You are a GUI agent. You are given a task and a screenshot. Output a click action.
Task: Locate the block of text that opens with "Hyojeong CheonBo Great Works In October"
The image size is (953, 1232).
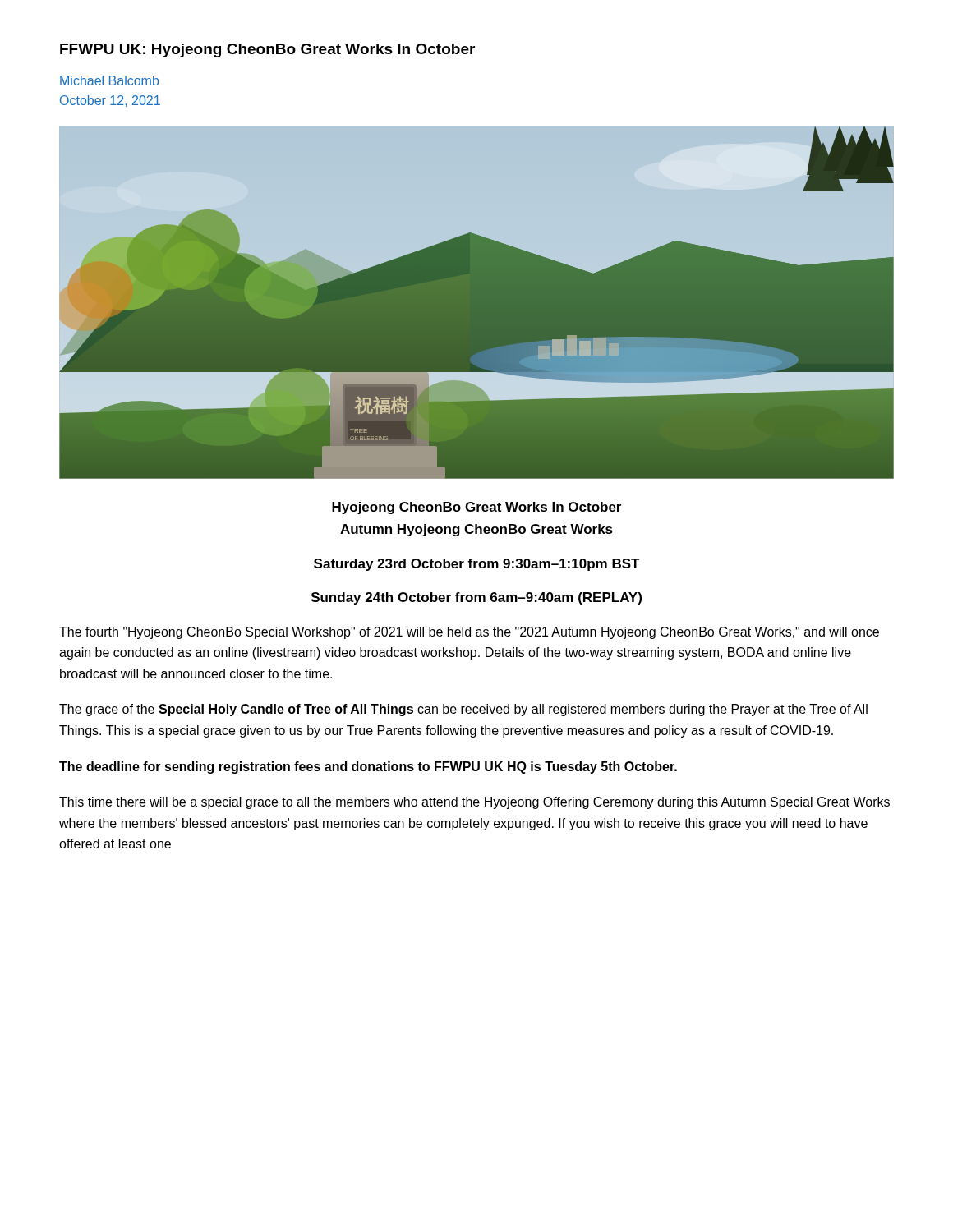tap(476, 518)
